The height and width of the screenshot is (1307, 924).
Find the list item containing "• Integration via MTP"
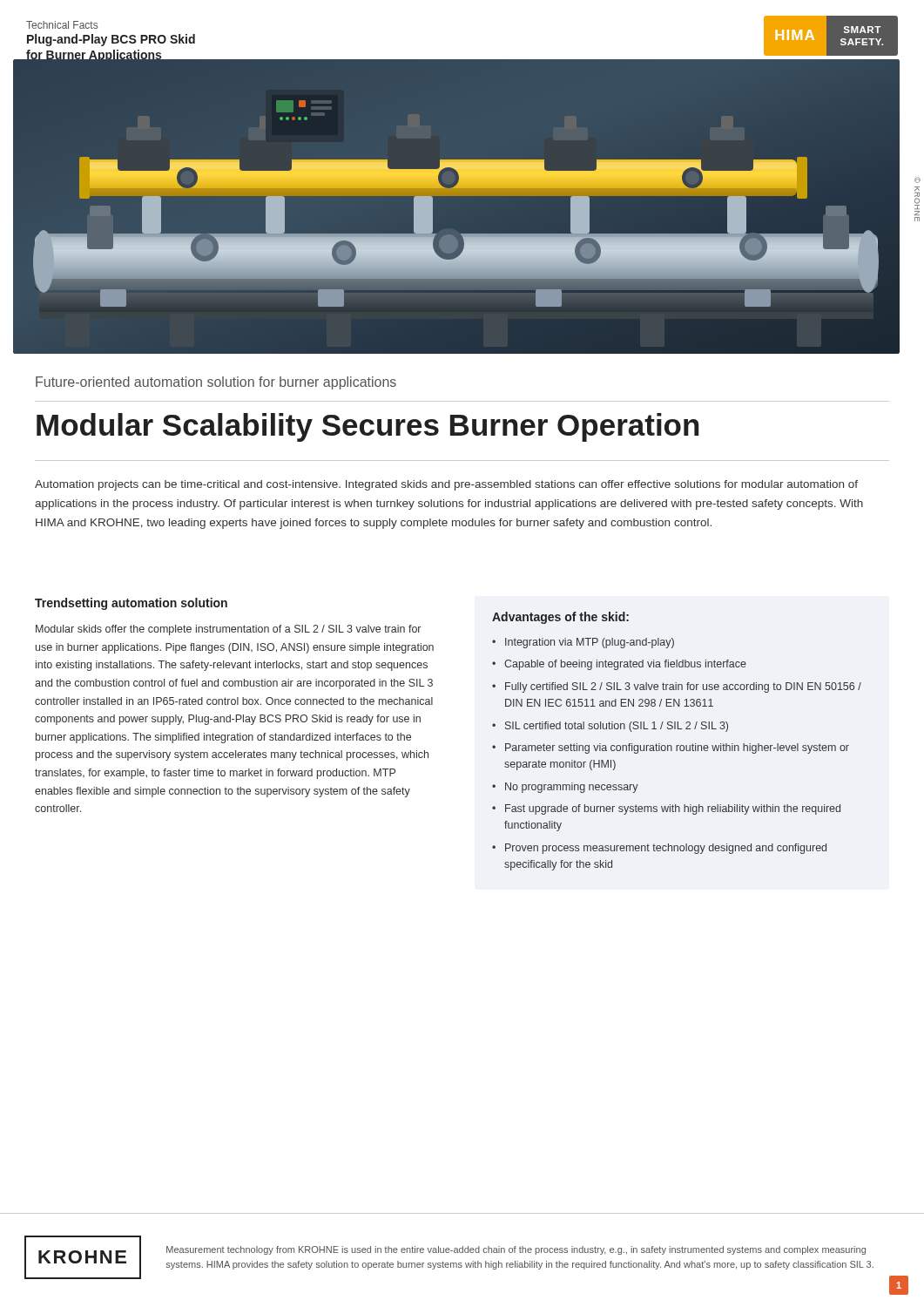click(583, 643)
